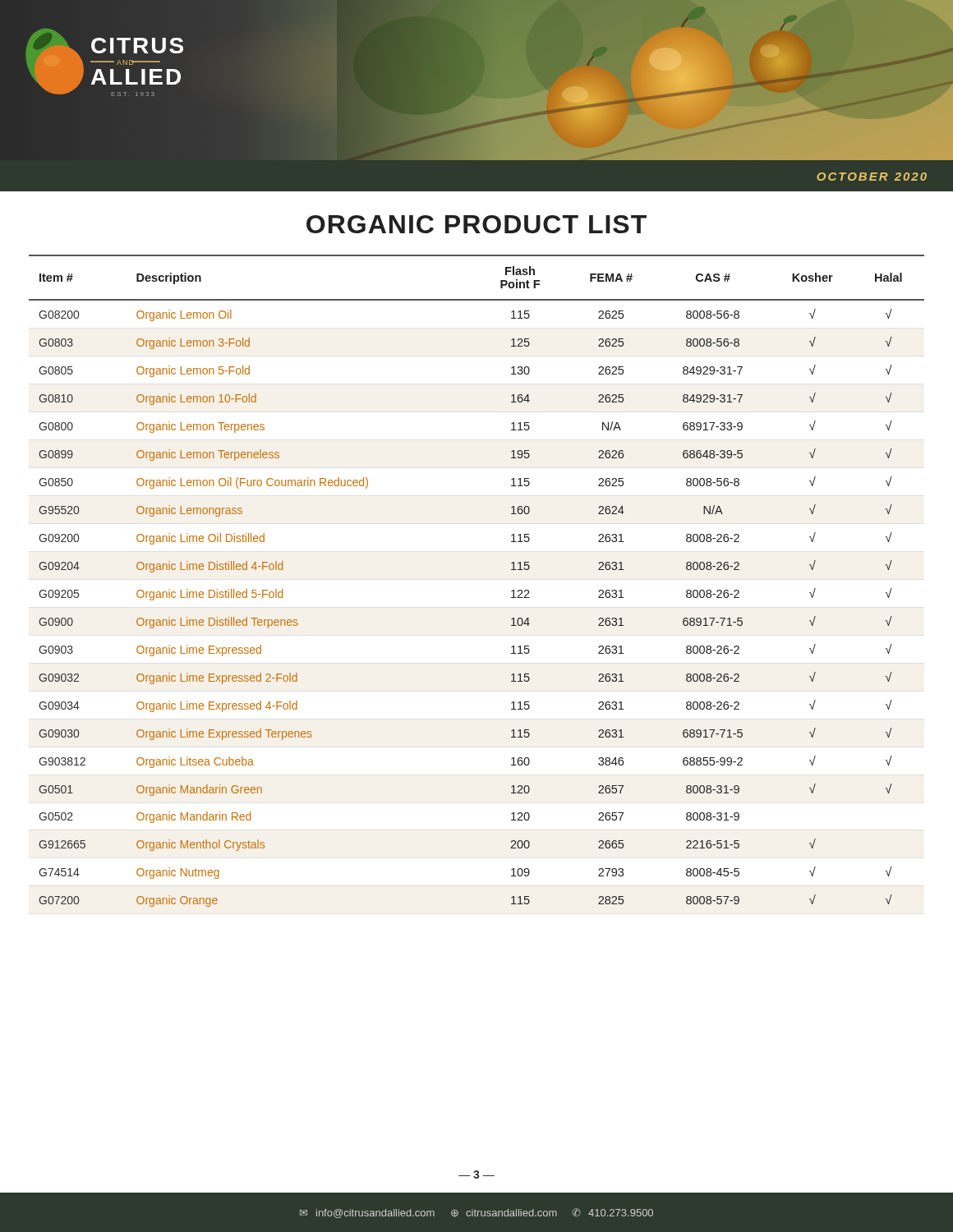Find the photo

pyautogui.click(x=476, y=90)
